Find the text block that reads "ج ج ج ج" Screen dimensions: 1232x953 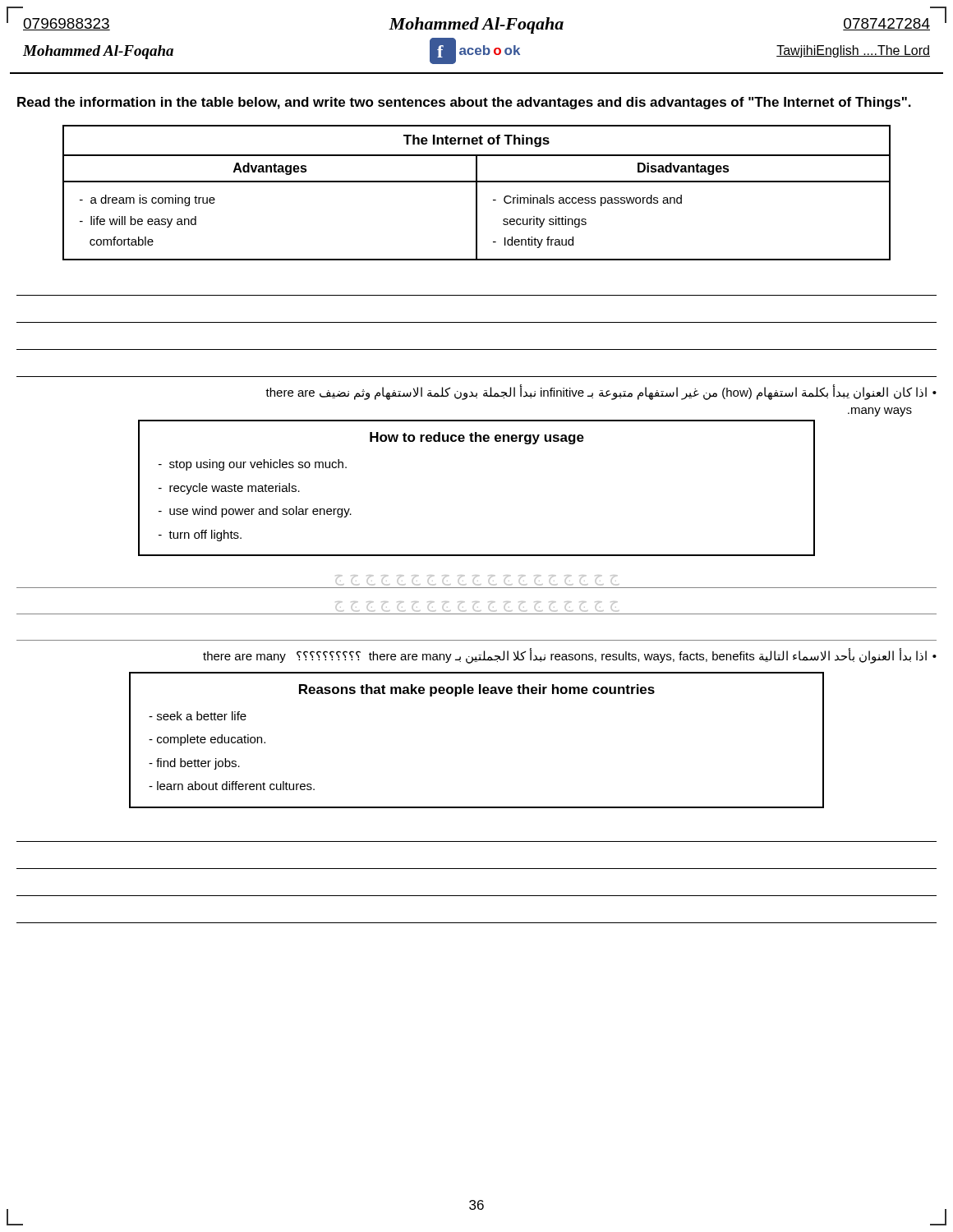476,603
